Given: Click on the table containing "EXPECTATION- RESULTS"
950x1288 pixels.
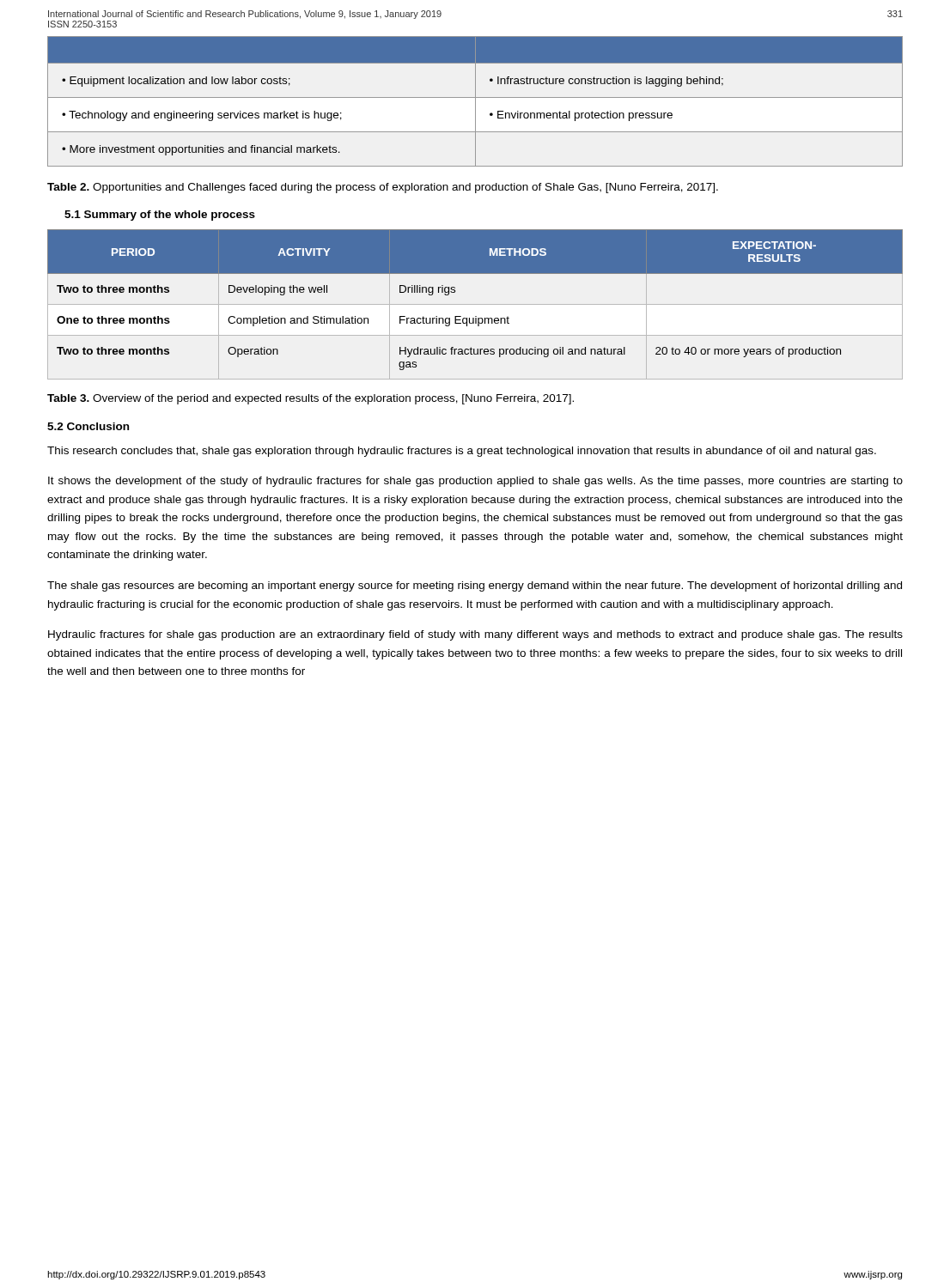Looking at the screenshot, I should tap(475, 305).
